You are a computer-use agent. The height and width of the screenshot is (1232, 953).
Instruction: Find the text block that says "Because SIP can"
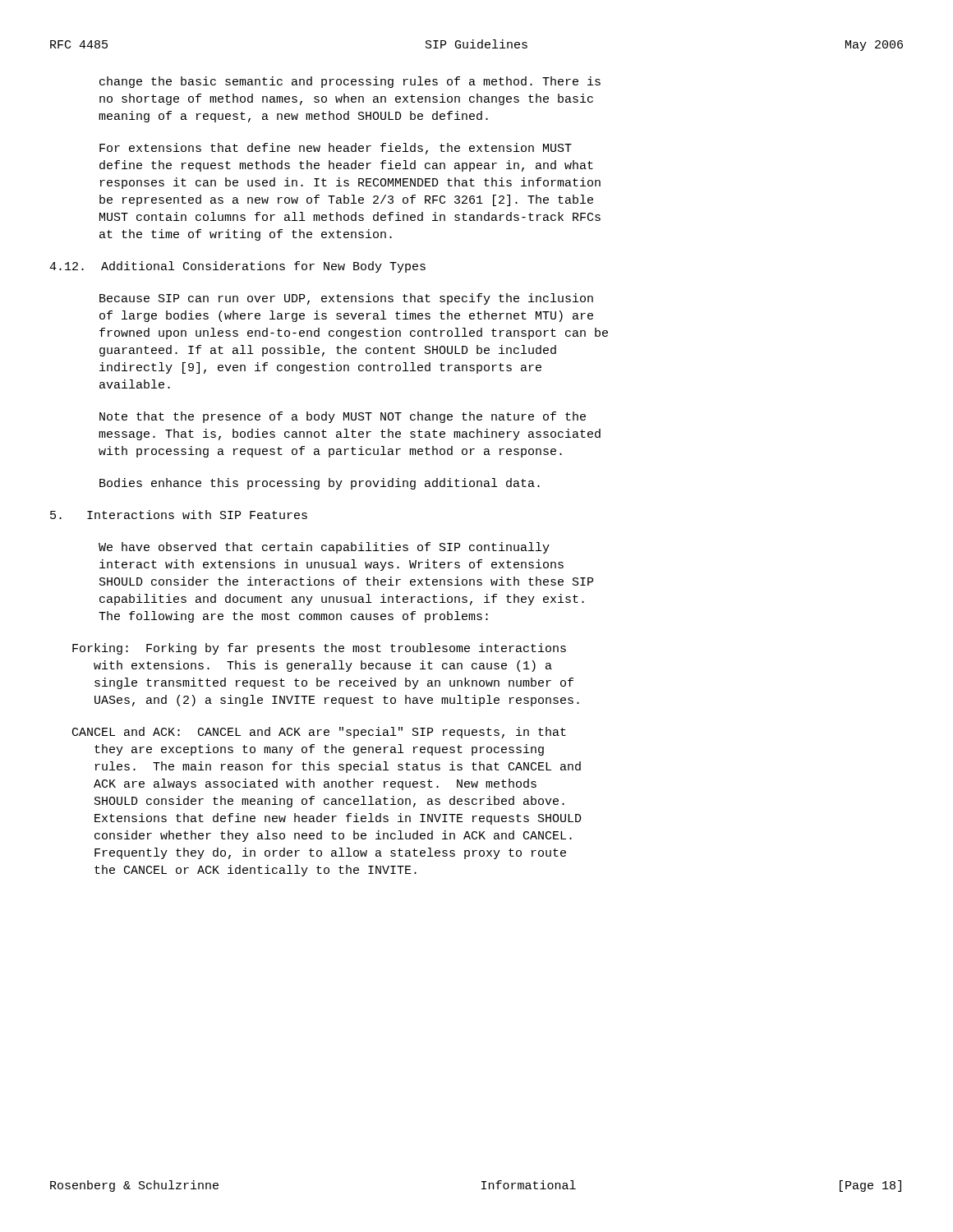point(354,342)
